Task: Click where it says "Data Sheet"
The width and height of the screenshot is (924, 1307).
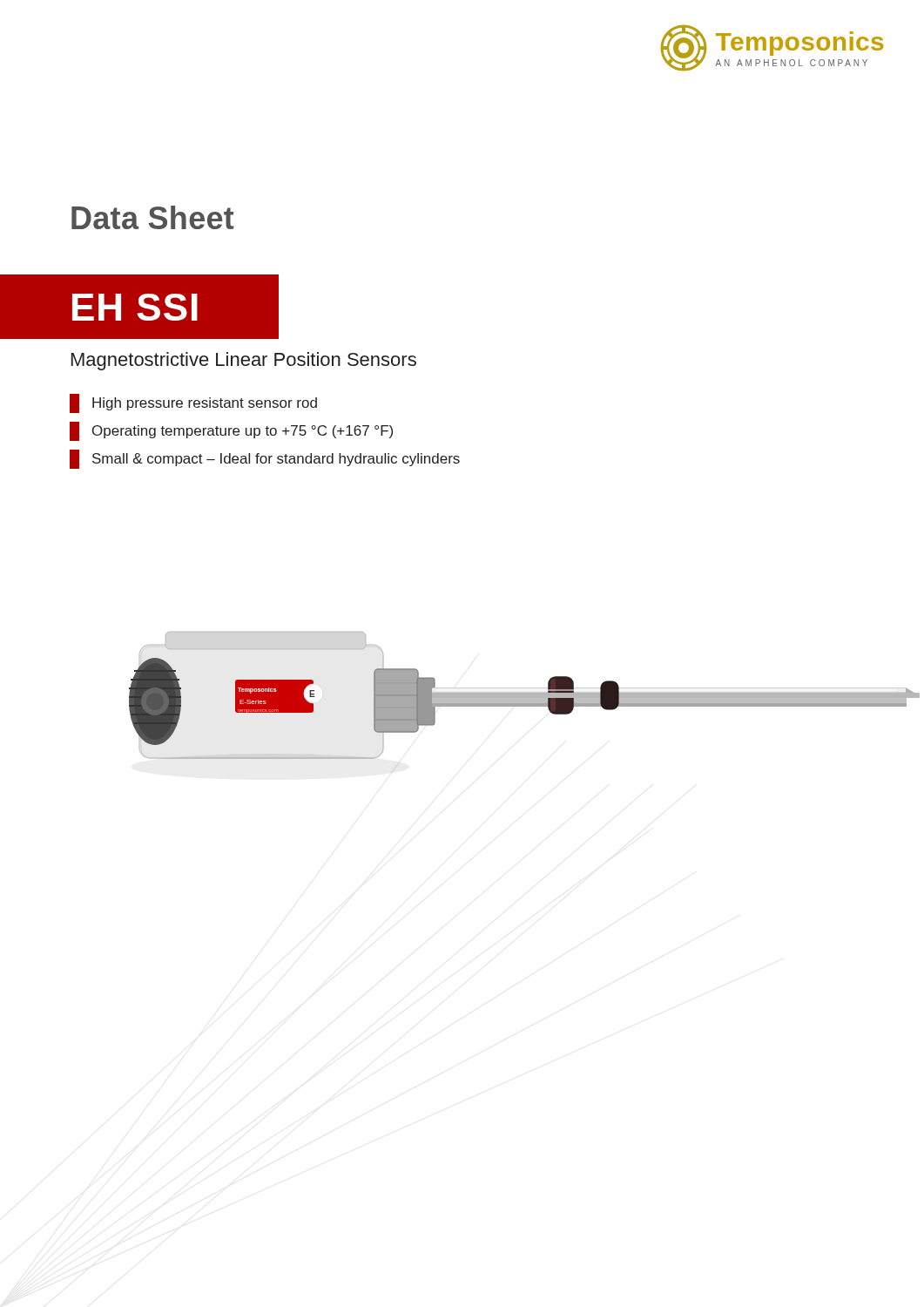Action: [152, 218]
